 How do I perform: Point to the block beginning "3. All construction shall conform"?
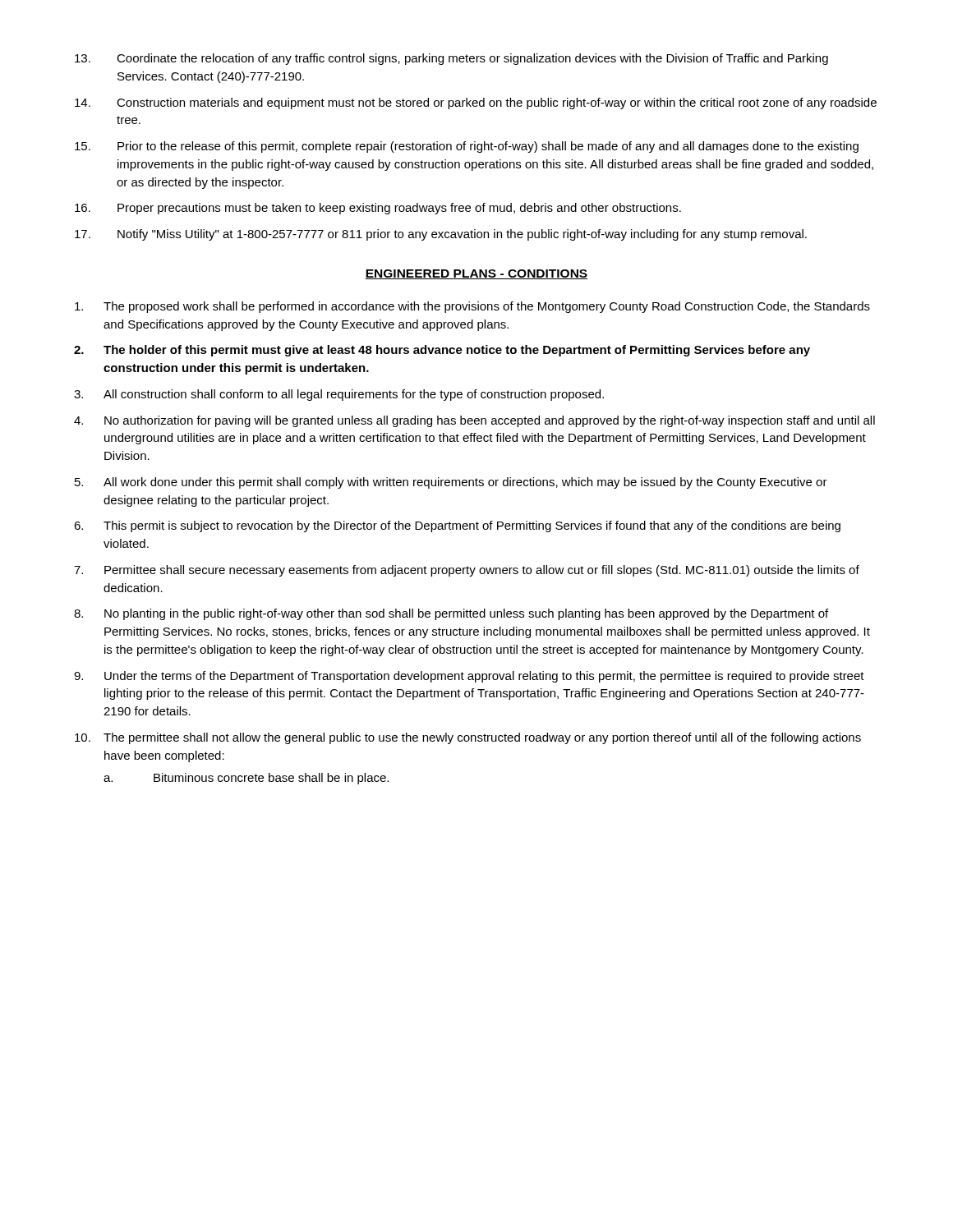click(476, 394)
